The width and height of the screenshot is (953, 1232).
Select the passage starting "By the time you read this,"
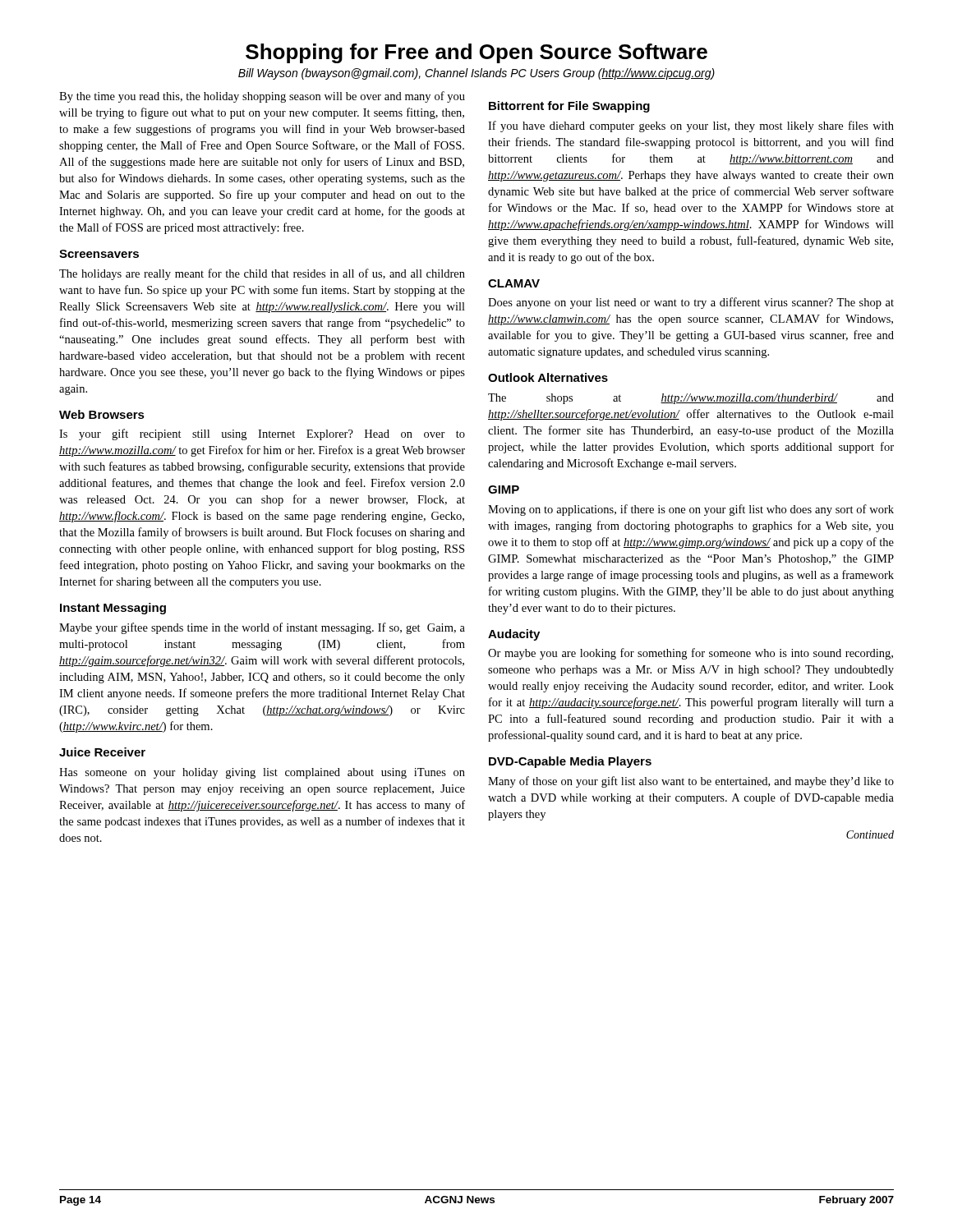[262, 162]
